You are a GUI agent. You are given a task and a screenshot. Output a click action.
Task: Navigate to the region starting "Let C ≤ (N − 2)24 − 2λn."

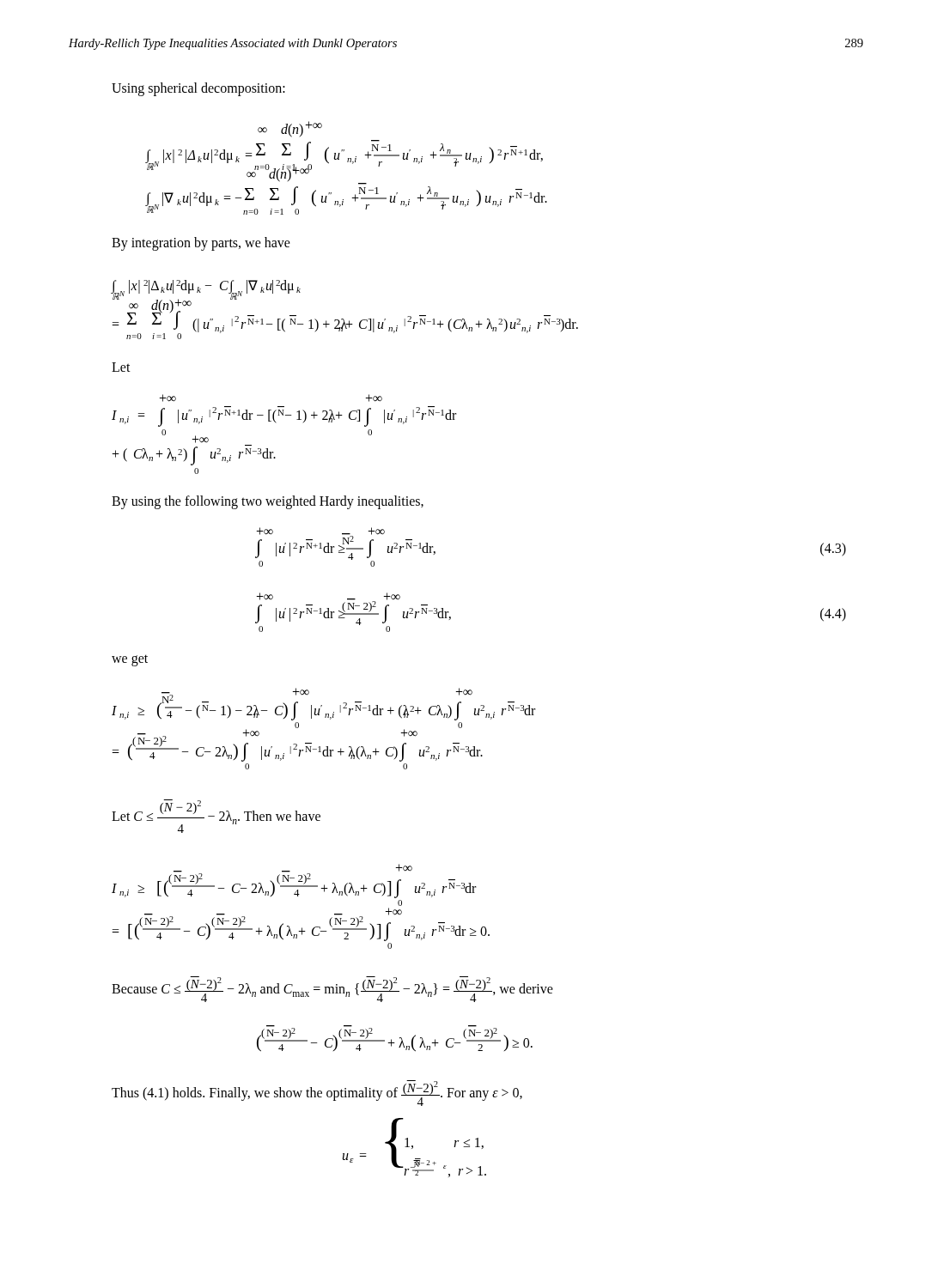[216, 818]
